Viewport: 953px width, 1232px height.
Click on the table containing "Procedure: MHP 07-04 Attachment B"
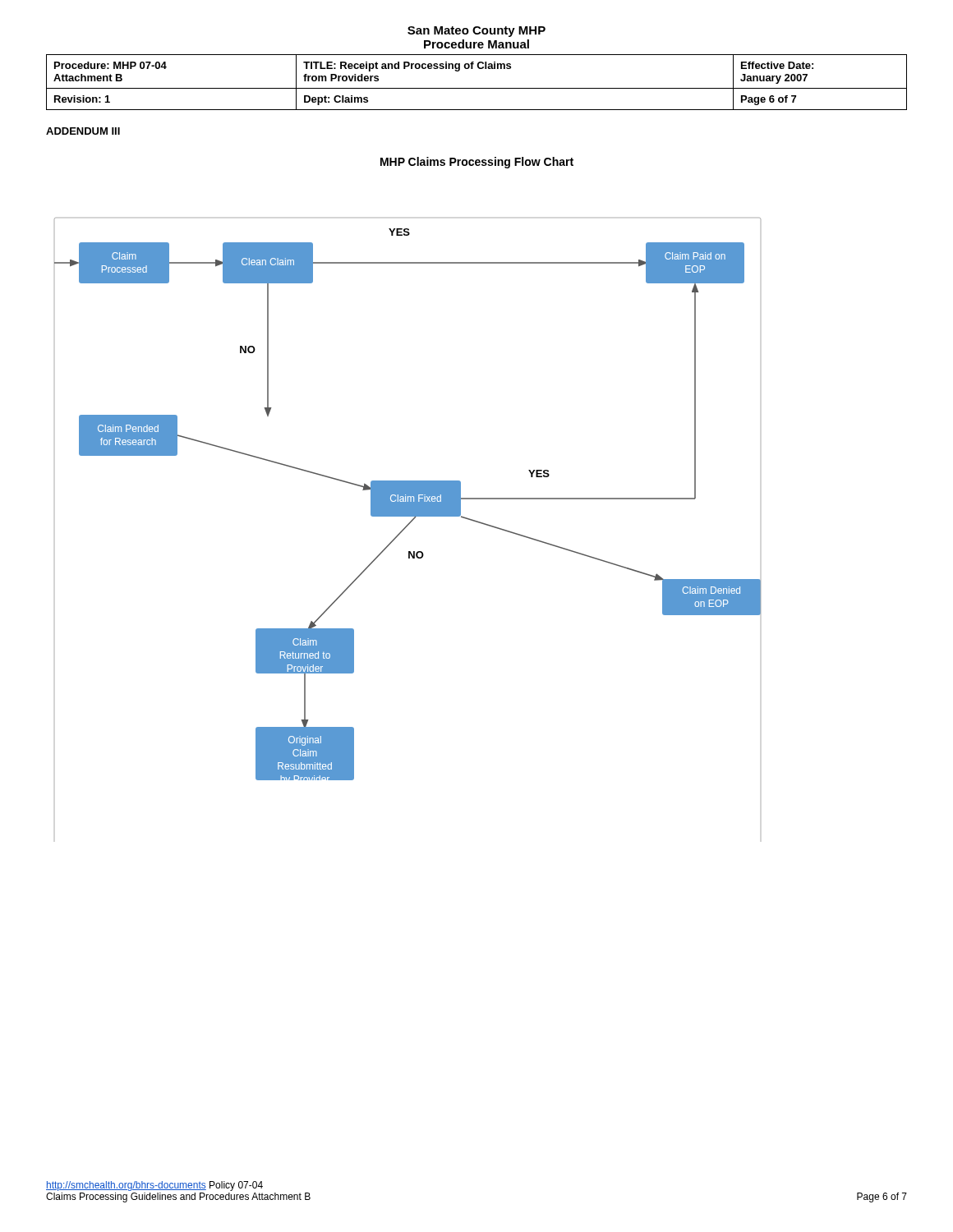[476, 82]
